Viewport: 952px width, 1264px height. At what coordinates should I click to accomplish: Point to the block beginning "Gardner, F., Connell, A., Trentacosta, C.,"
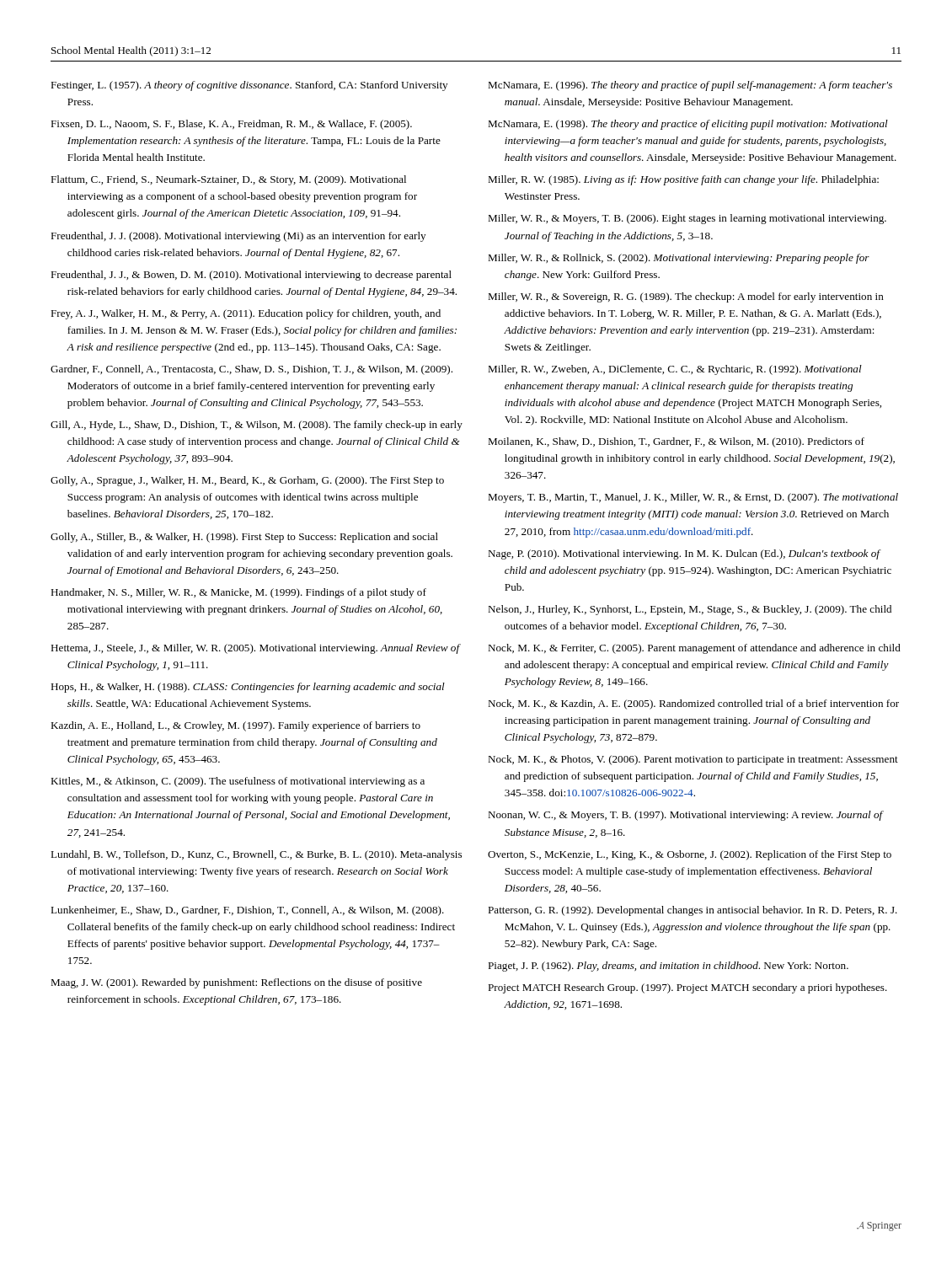(x=257, y=386)
